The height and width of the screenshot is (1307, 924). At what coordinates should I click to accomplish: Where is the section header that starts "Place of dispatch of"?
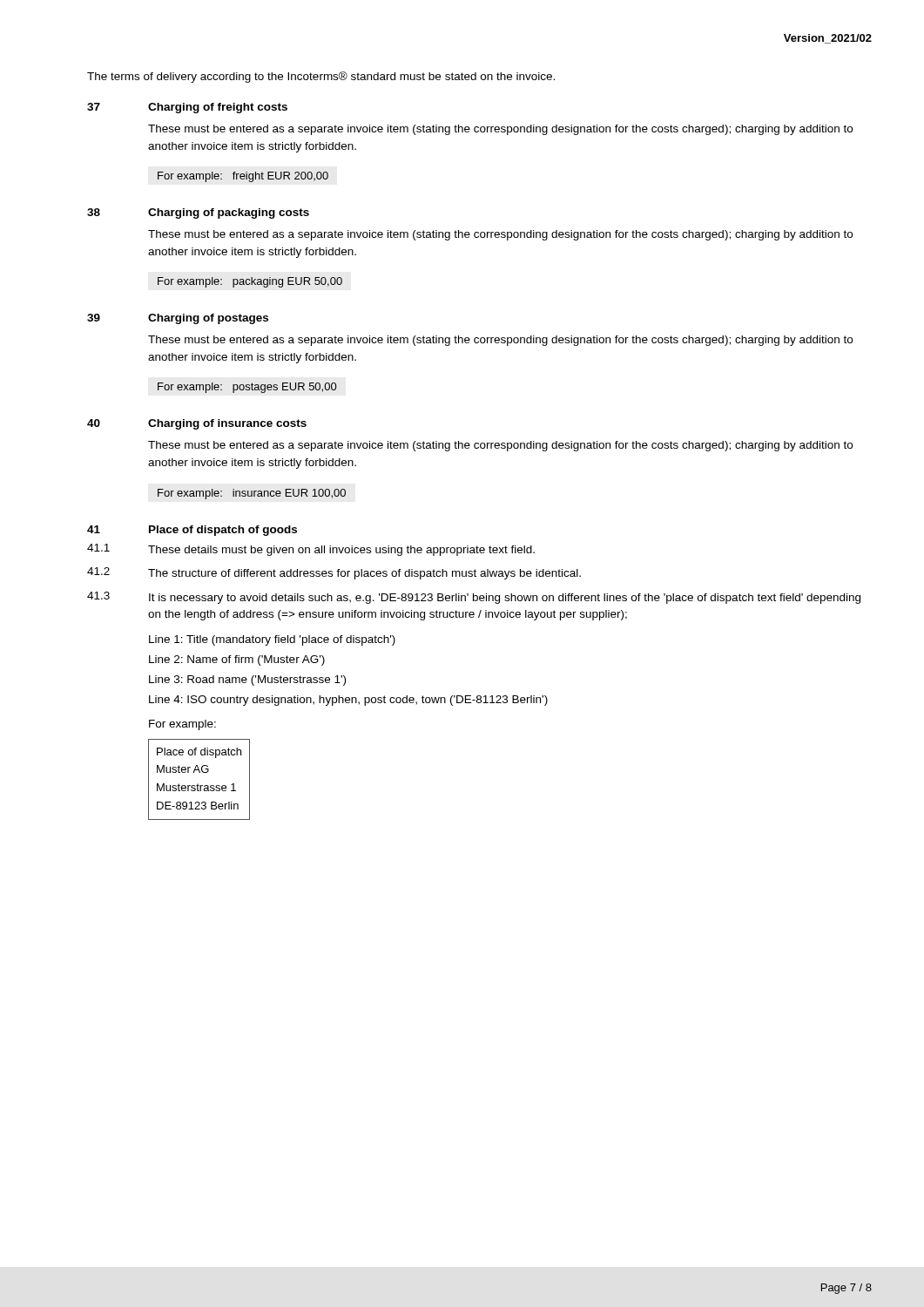(223, 529)
